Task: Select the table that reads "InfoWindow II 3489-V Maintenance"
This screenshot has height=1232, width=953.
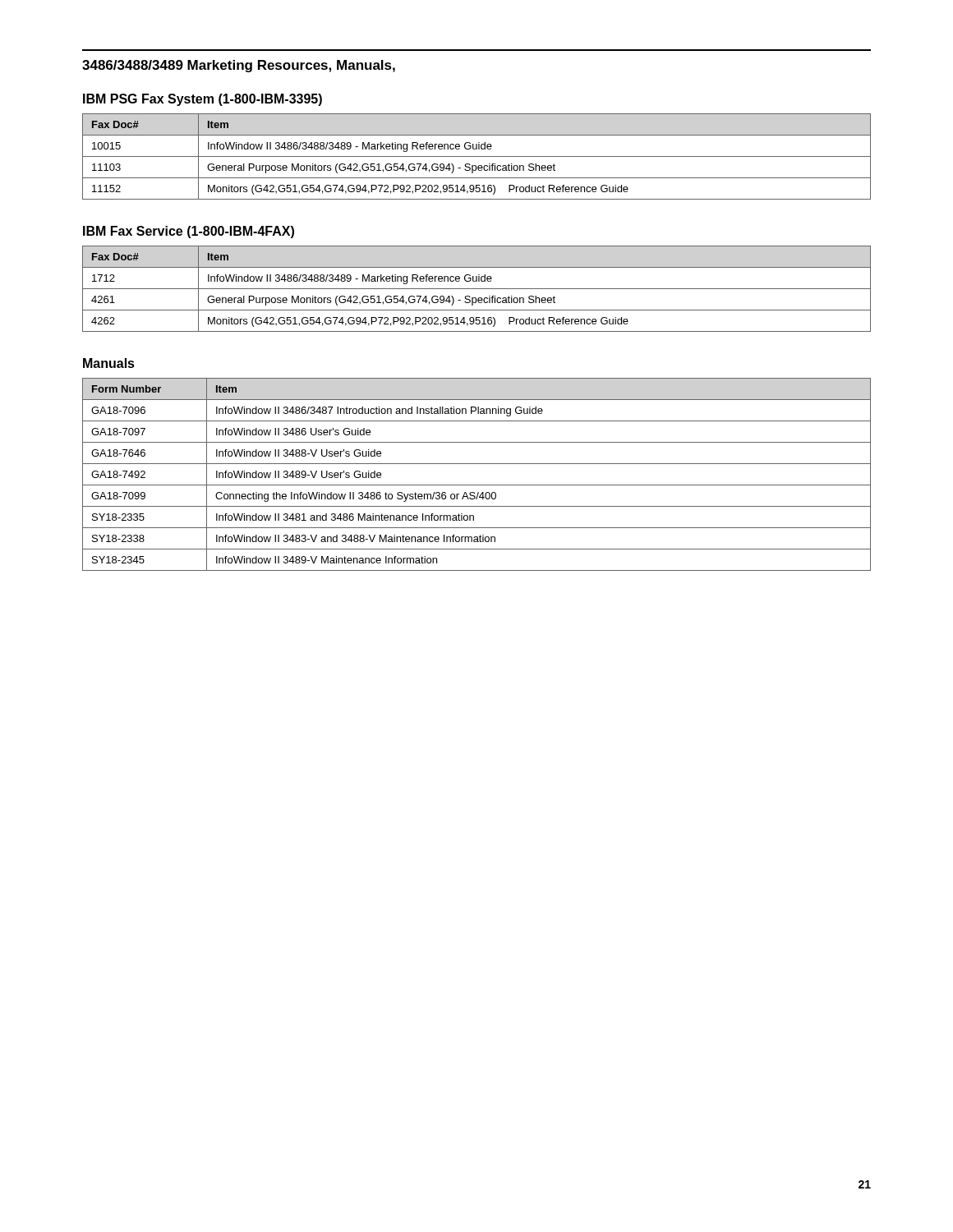Action: click(476, 474)
